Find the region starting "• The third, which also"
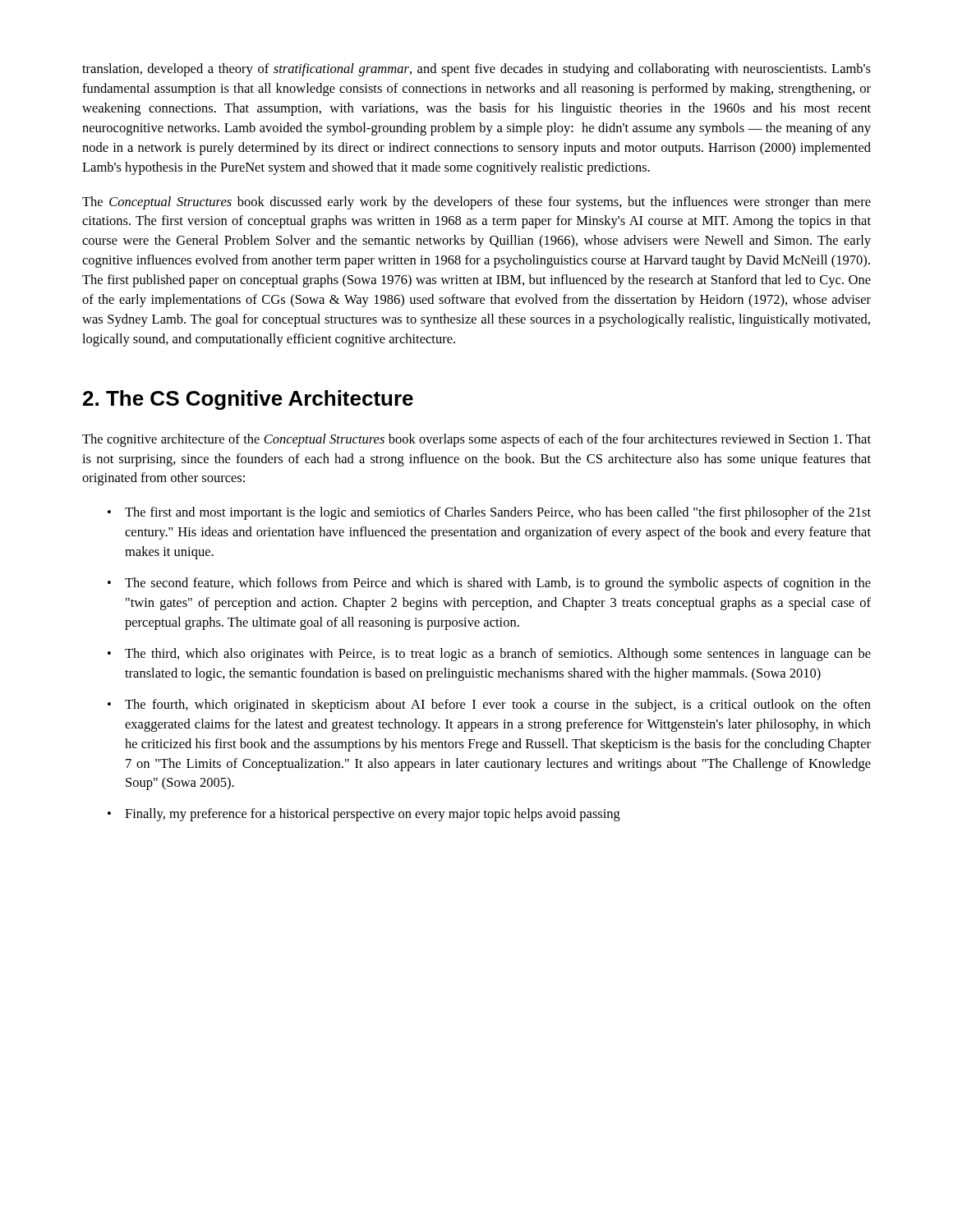953x1232 pixels. point(489,663)
